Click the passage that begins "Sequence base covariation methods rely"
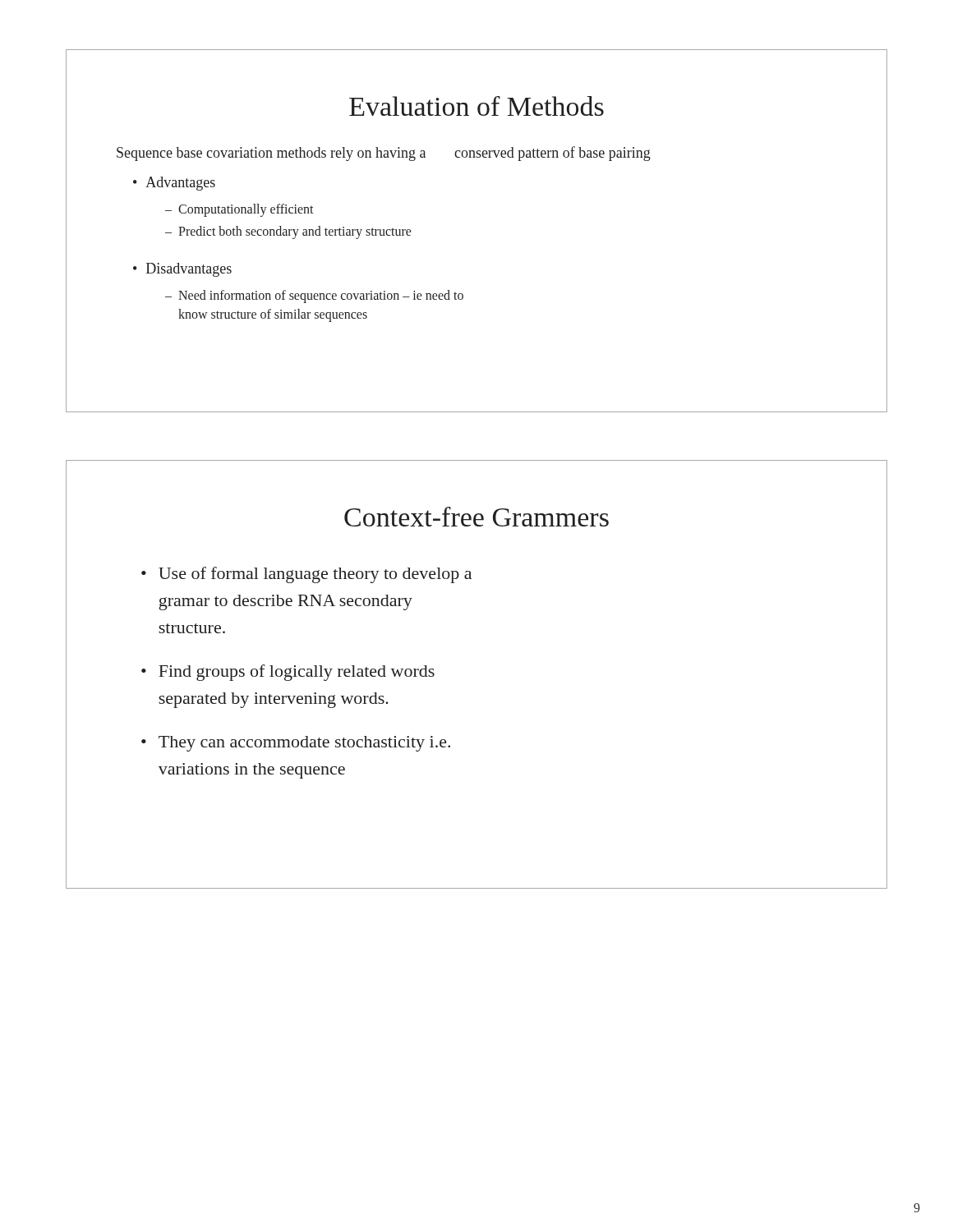The image size is (953, 1232). pyautogui.click(x=383, y=153)
